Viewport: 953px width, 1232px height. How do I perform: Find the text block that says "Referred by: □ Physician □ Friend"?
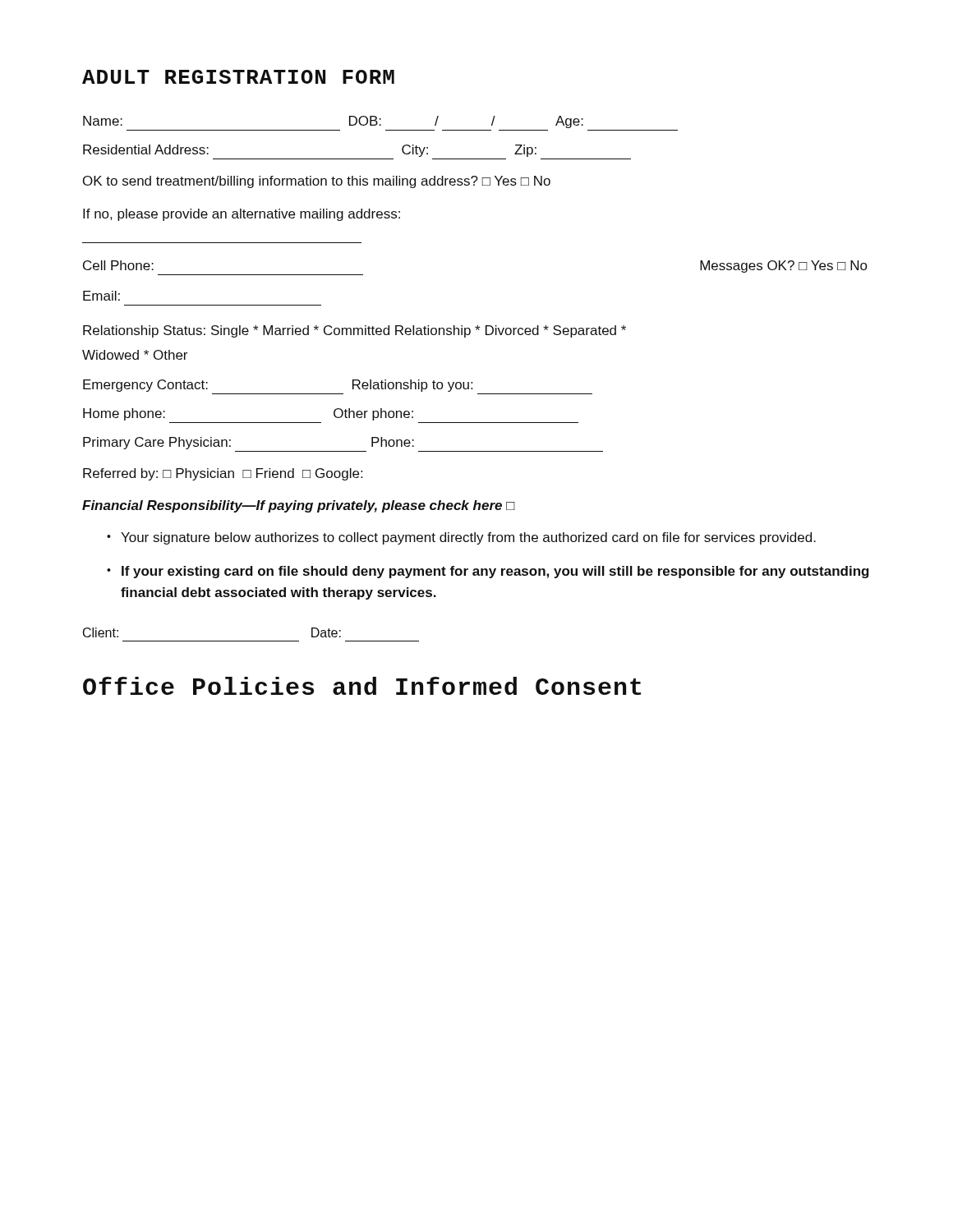[x=223, y=474]
